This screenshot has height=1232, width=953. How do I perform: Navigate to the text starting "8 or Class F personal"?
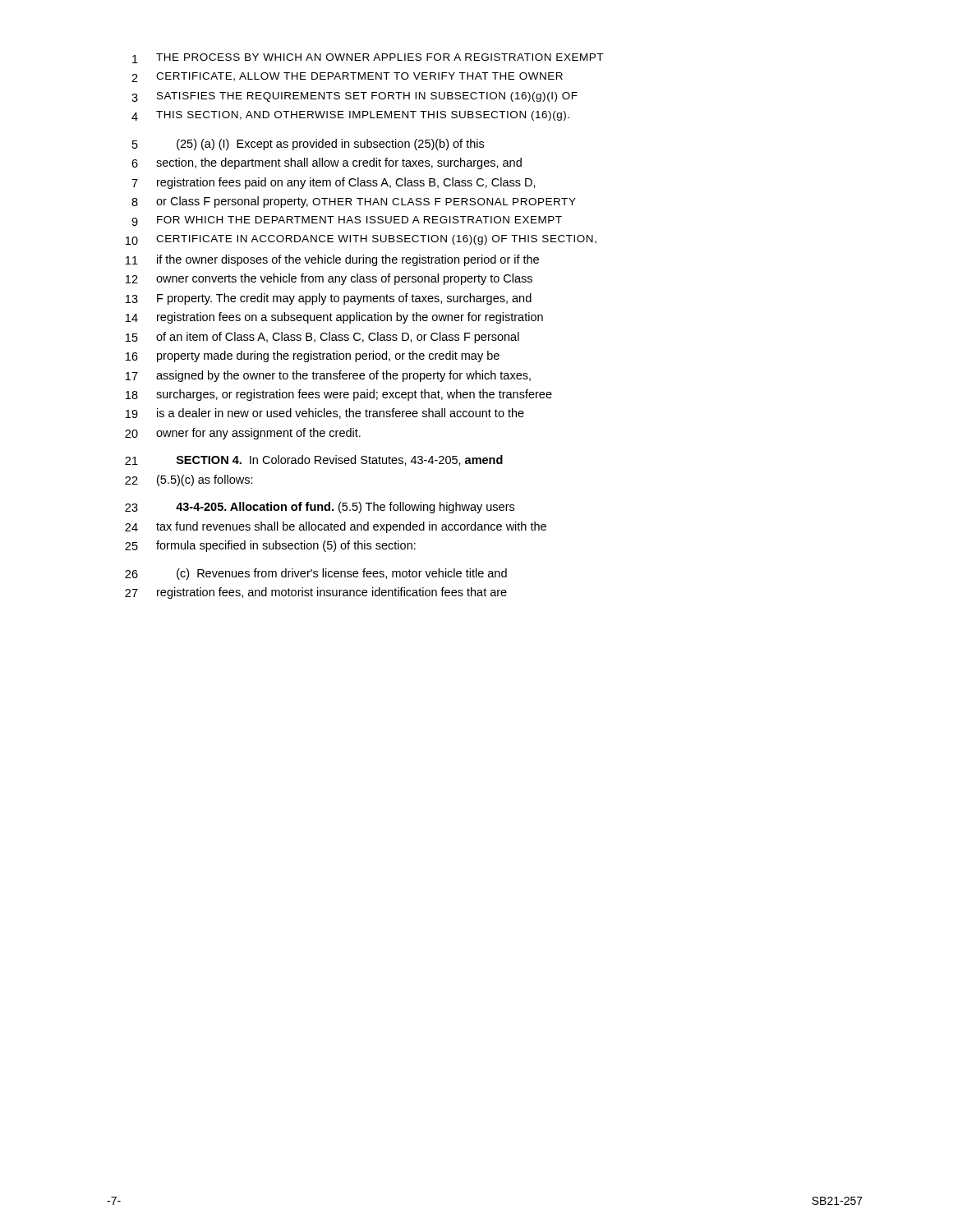(x=485, y=202)
